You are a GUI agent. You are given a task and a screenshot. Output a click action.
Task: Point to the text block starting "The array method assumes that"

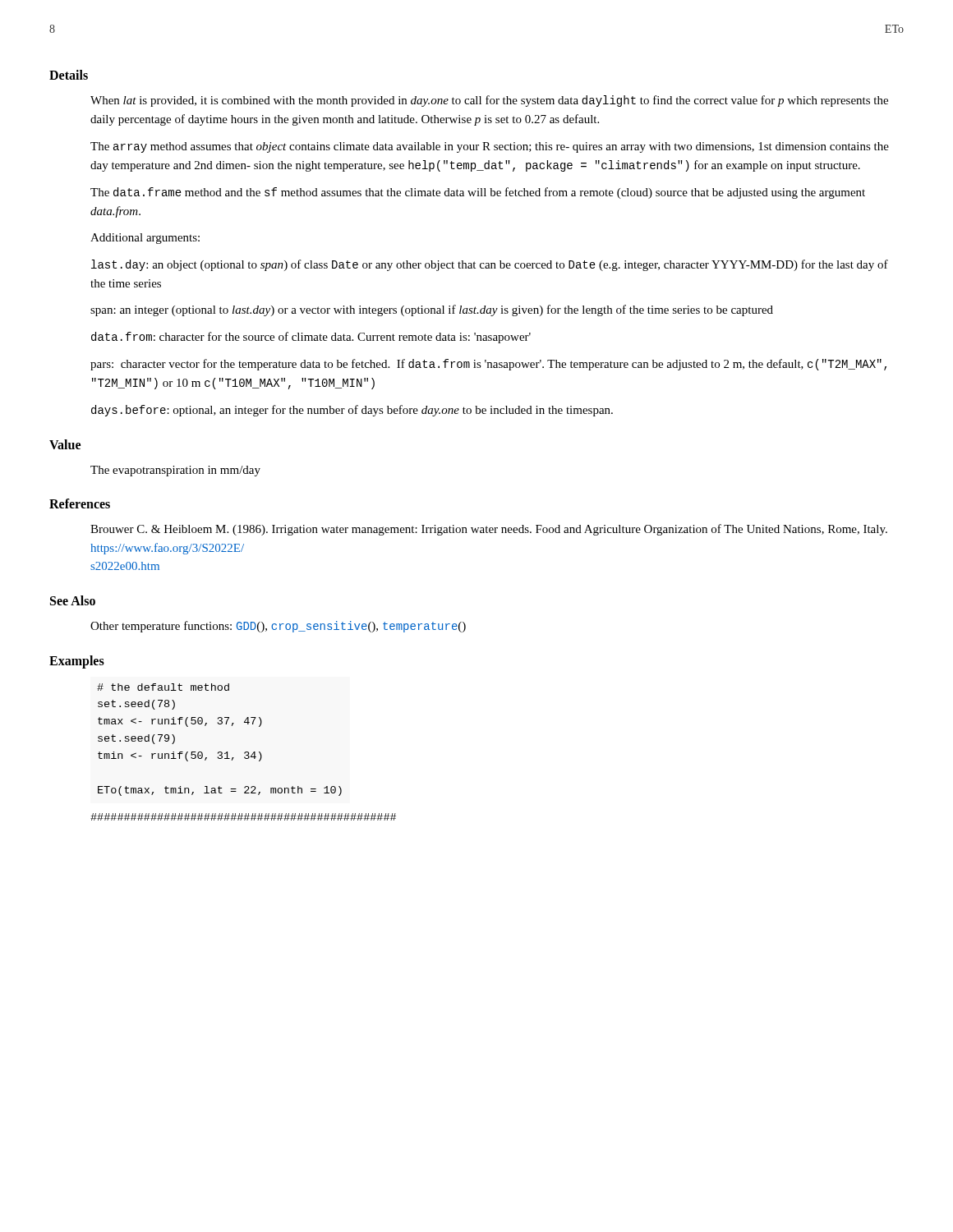[x=490, y=156]
